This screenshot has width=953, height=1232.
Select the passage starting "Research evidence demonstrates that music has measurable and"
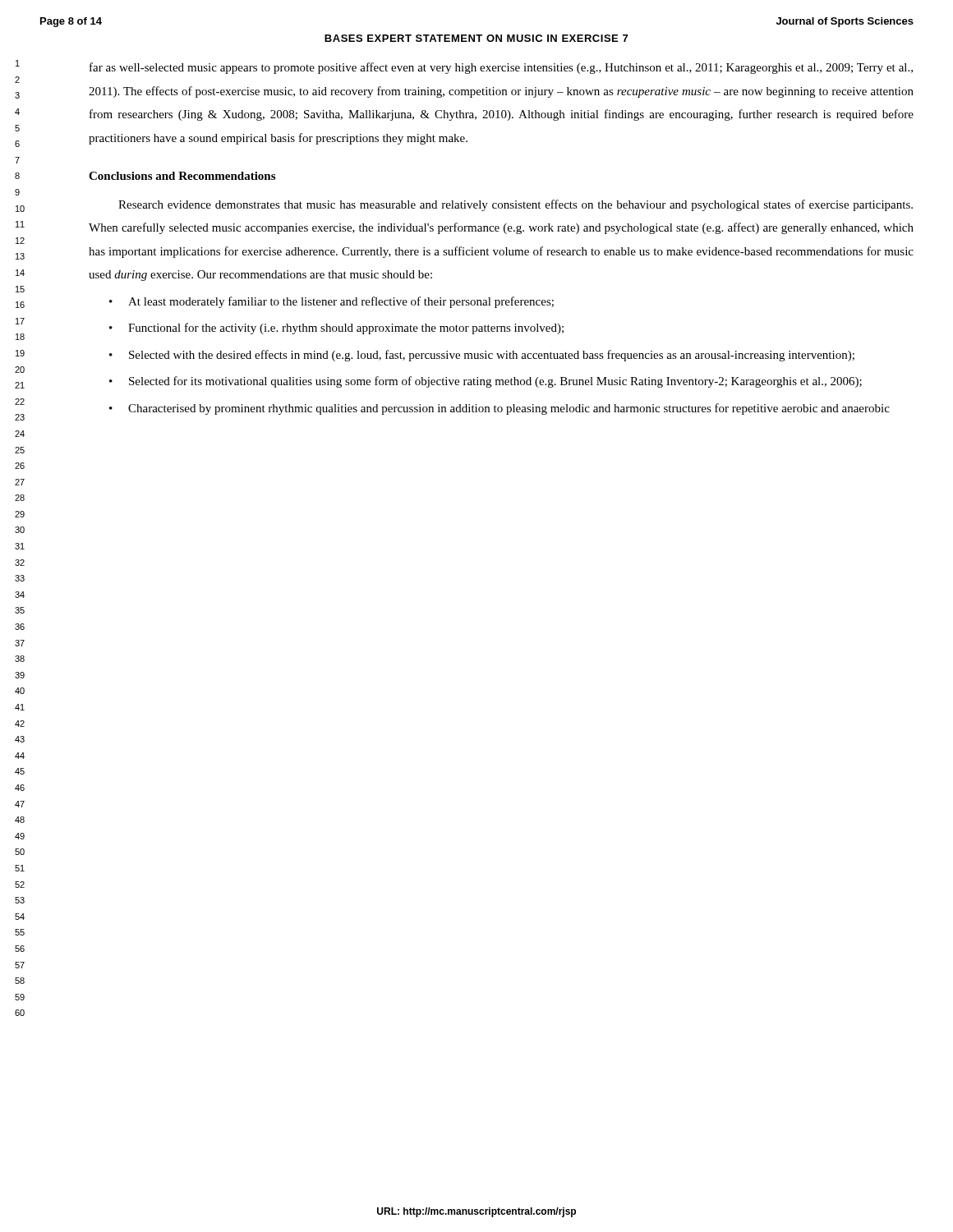click(x=501, y=239)
